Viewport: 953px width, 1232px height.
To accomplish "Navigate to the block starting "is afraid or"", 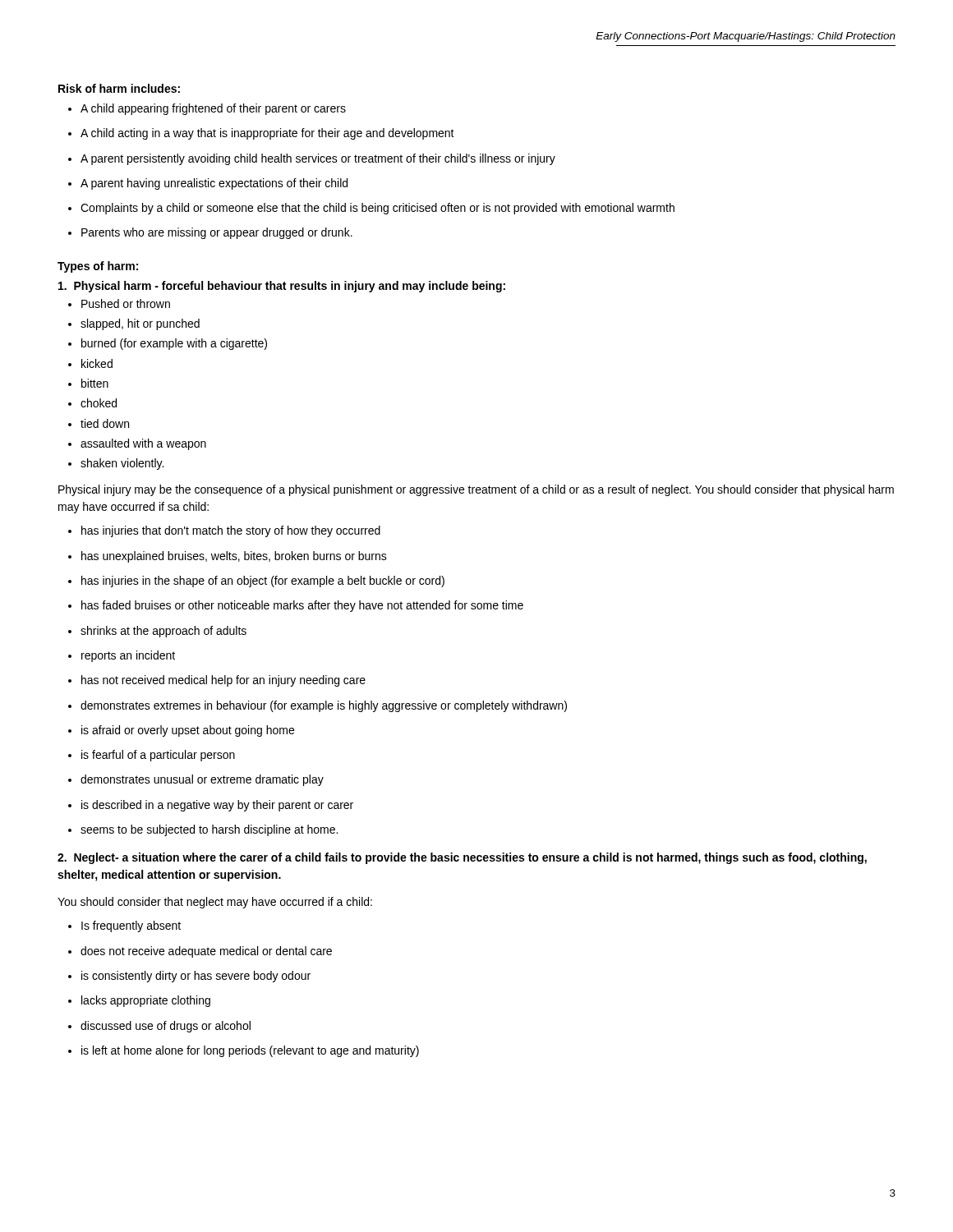I will pyautogui.click(x=181, y=731).
